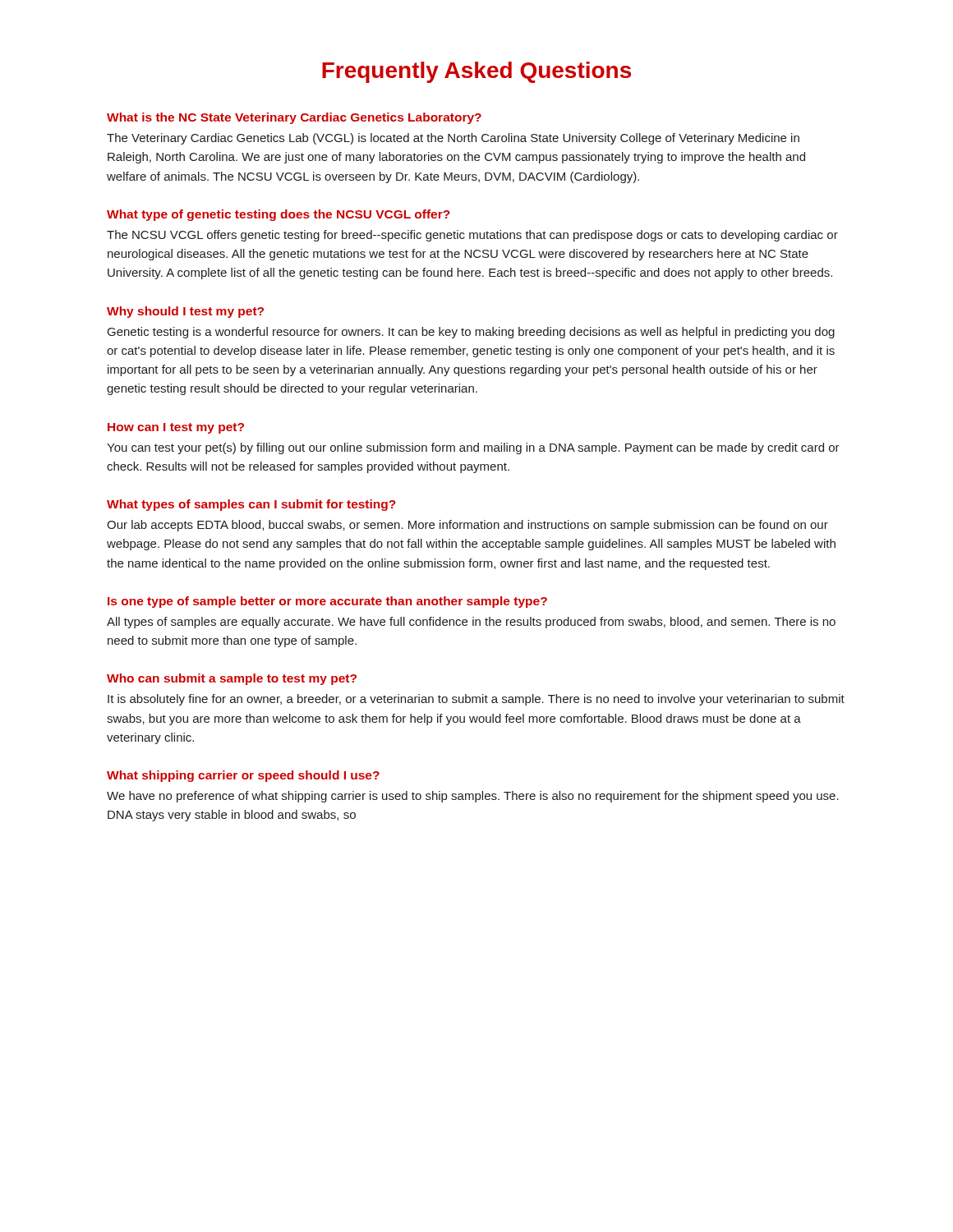This screenshot has height=1232, width=953.
Task: Point to the section header beginning "How can I test"
Action: click(176, 426)
